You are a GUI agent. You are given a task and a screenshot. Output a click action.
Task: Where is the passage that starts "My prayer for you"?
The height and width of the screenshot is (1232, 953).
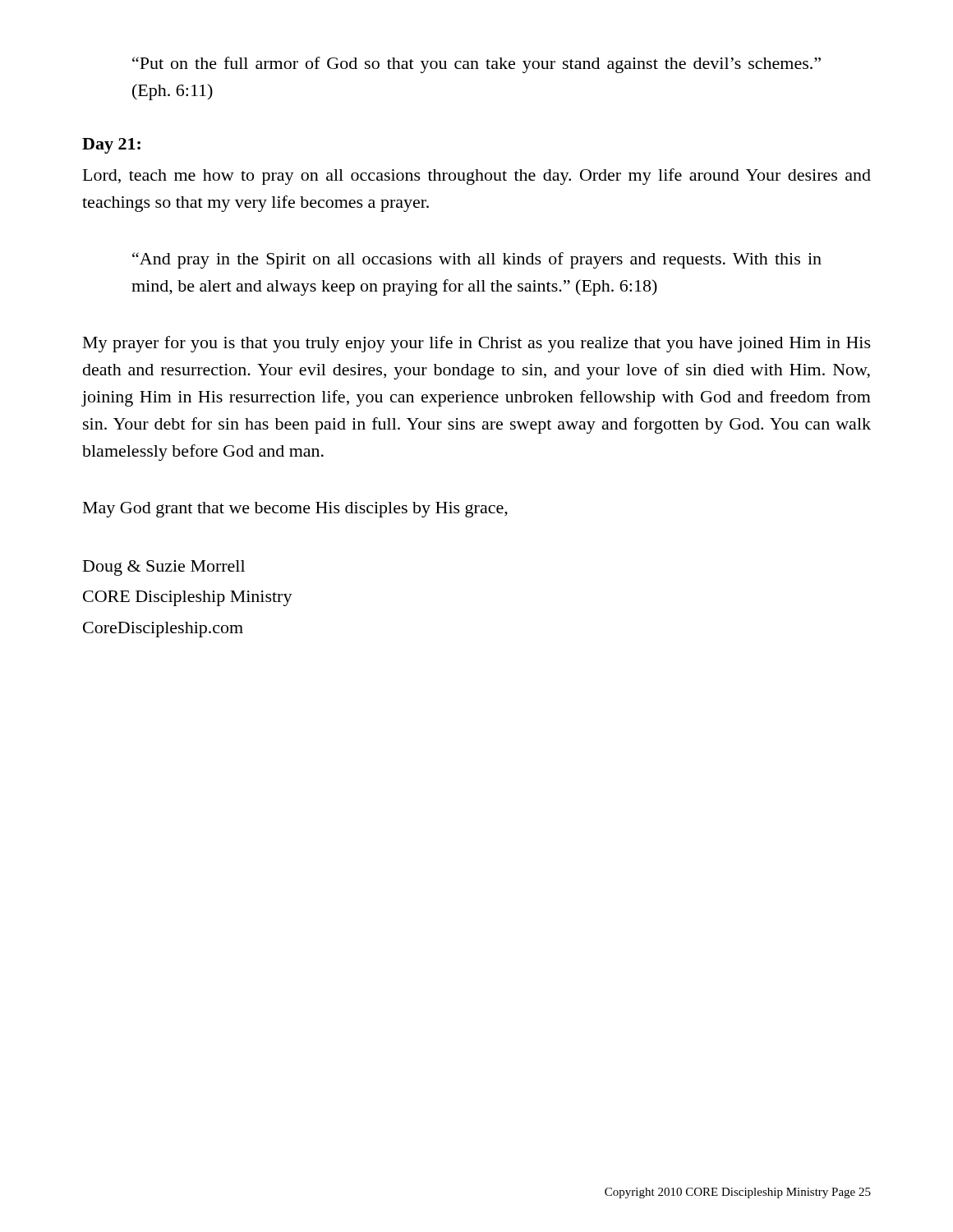[x=476, y=396]
